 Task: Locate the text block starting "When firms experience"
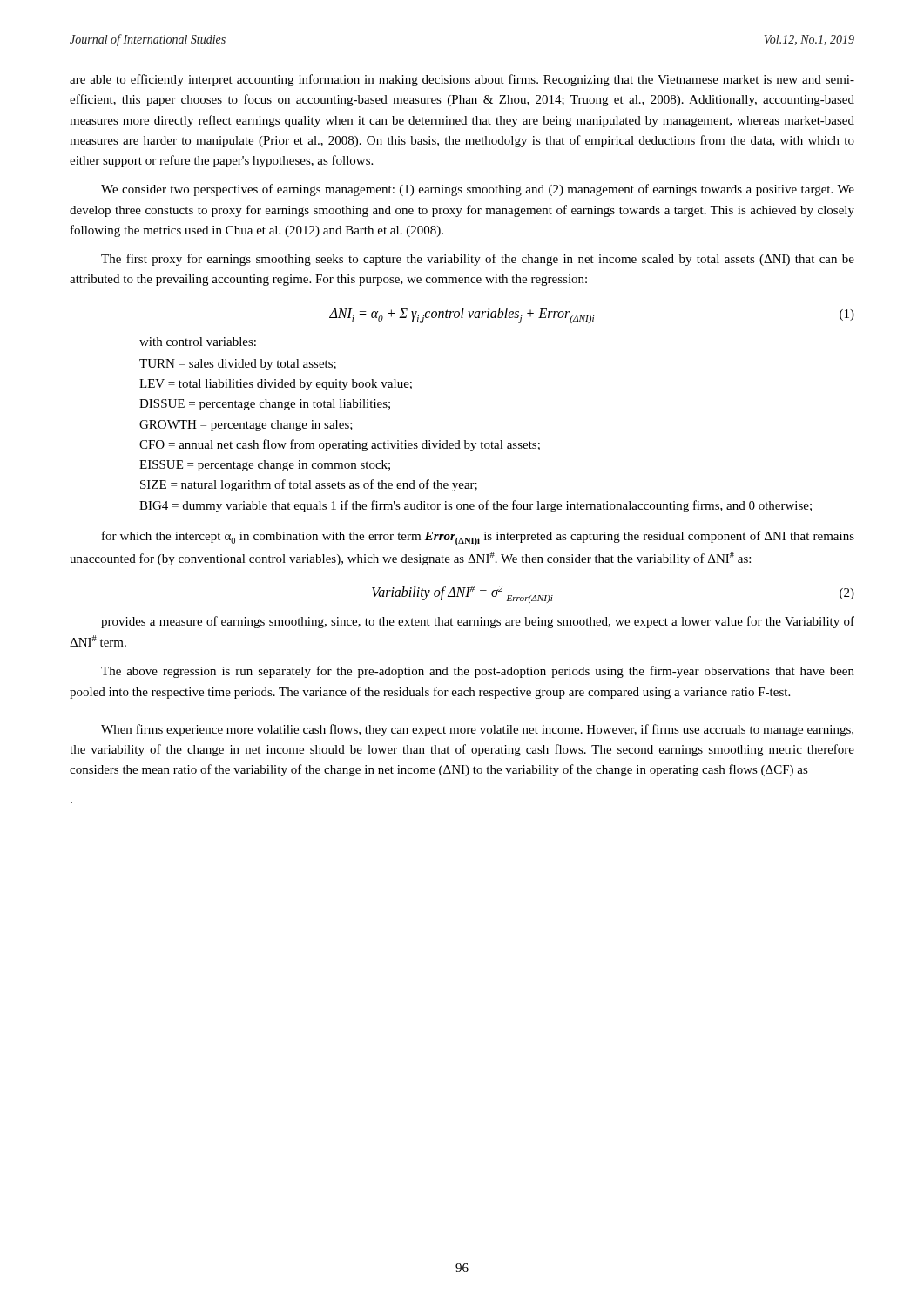tap(462, 749)
